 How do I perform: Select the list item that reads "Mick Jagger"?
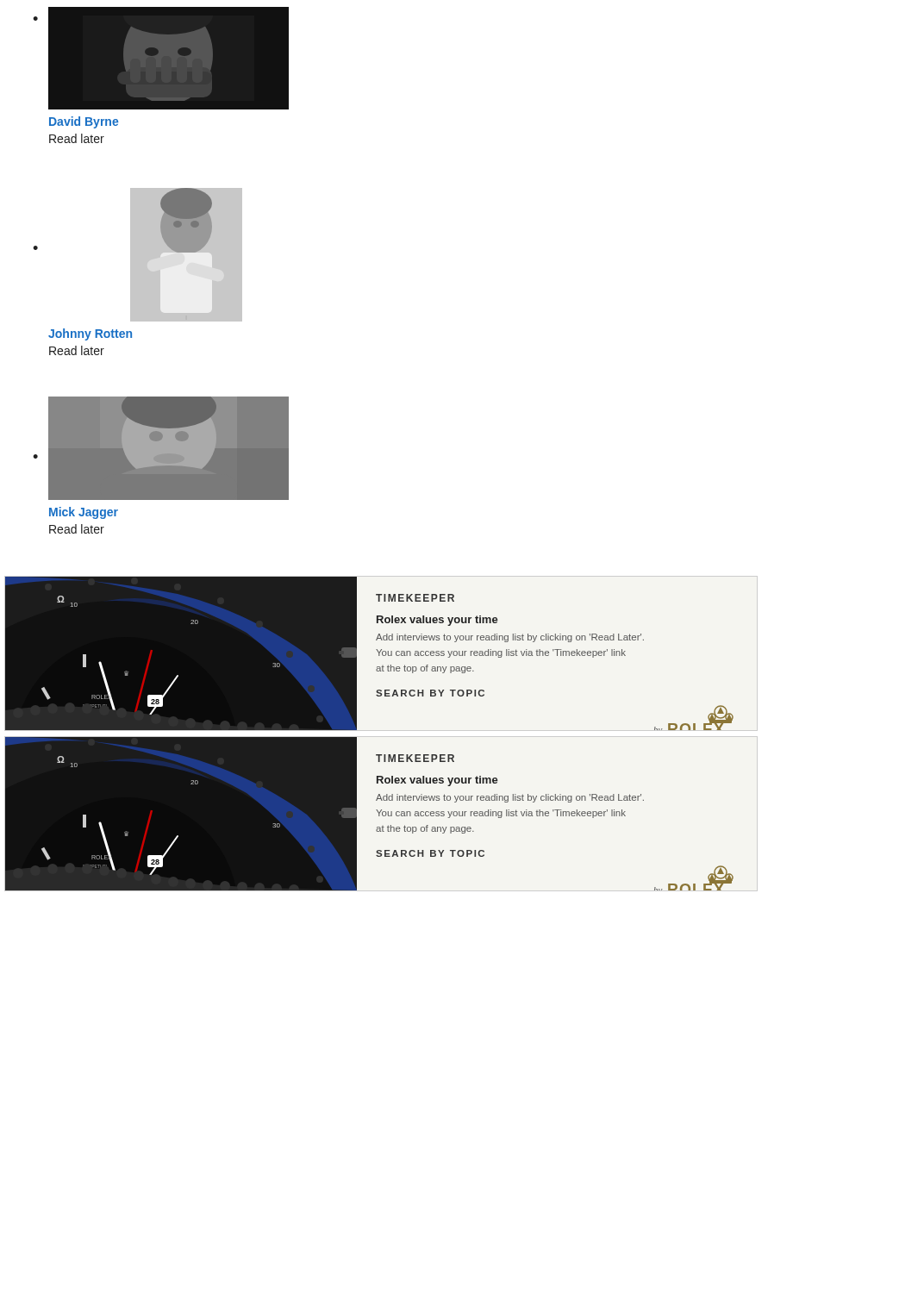pos(83,512)
